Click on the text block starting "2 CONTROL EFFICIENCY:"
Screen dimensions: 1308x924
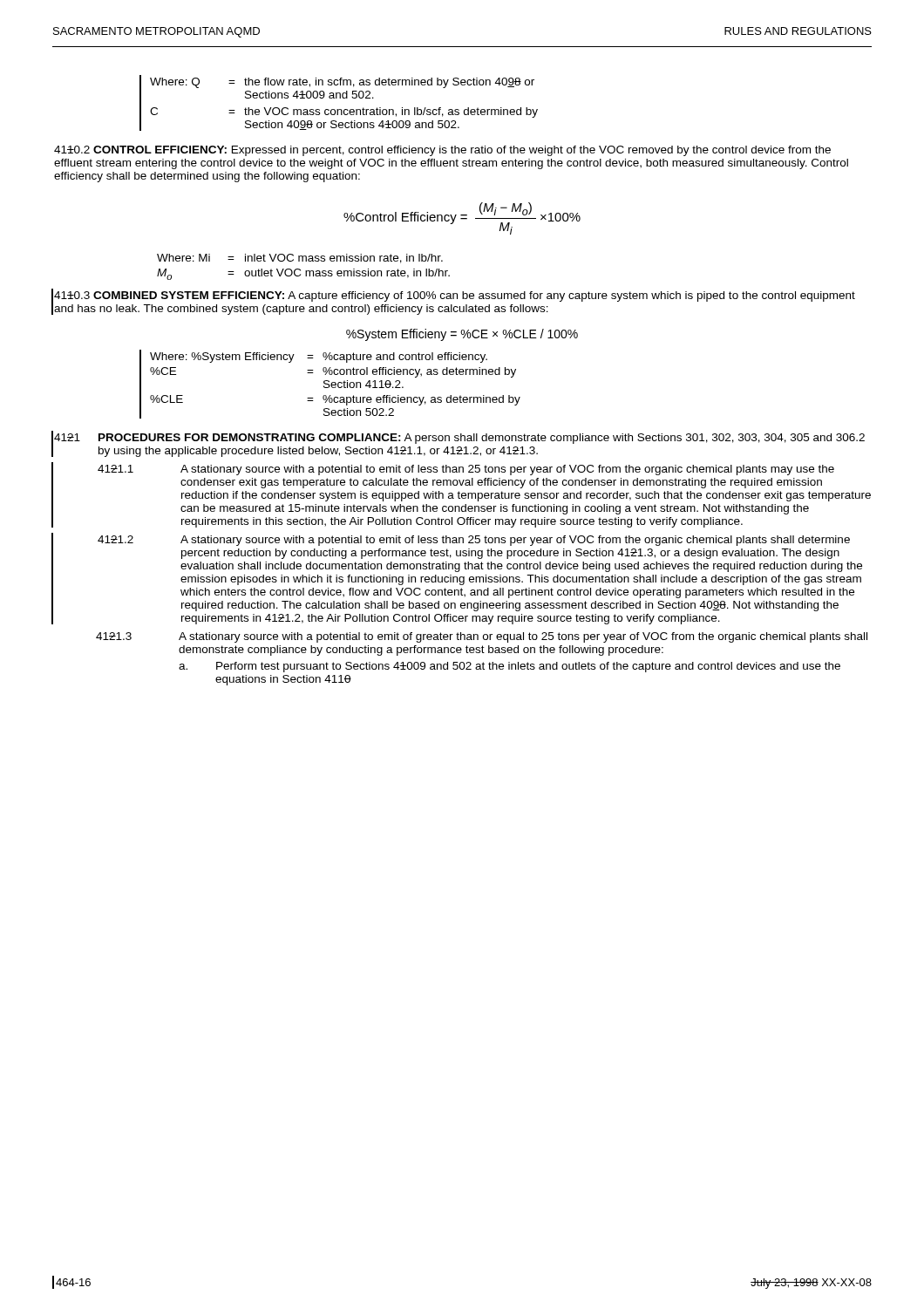[462, 163]
